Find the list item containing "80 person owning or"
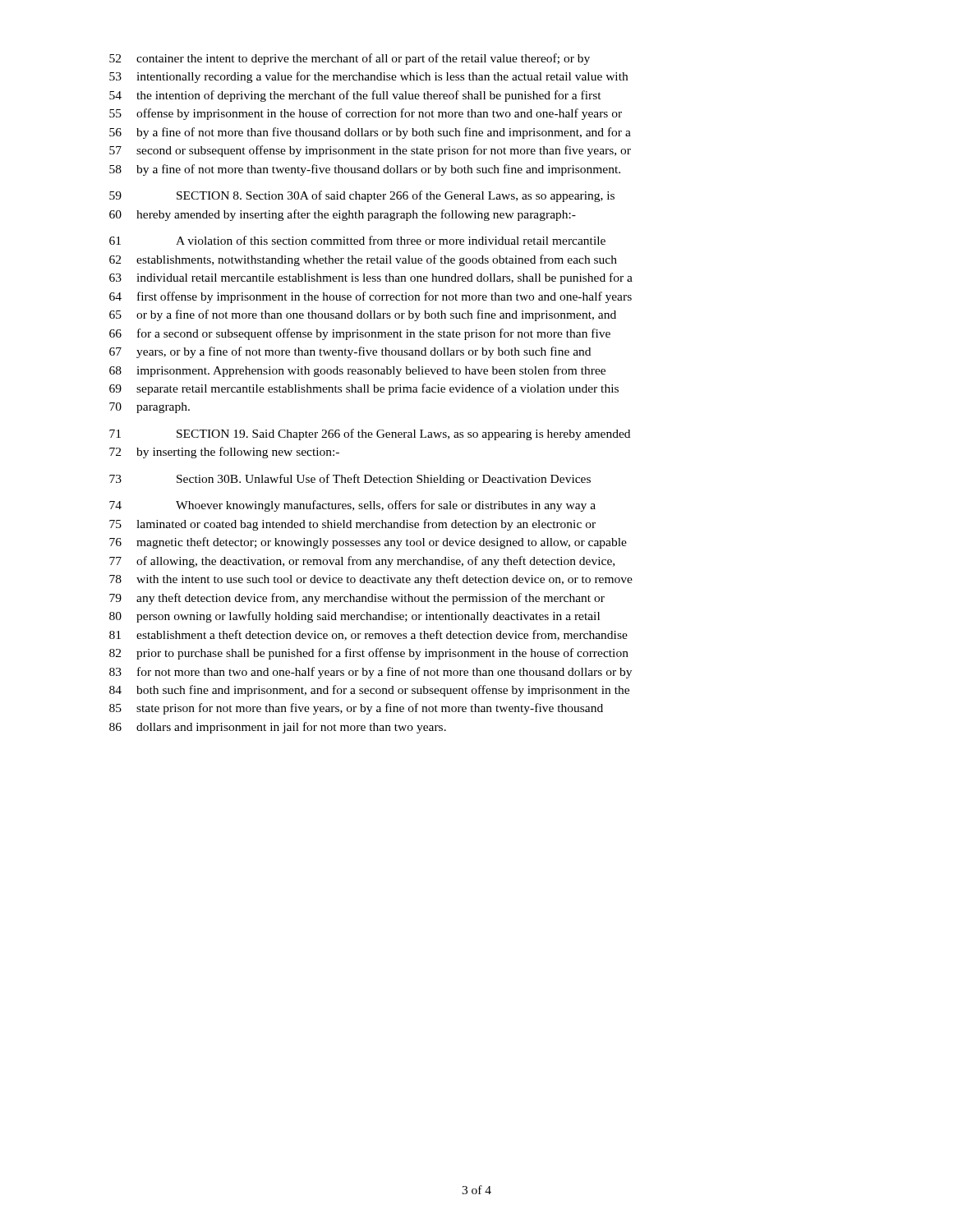Viewport: 953px width, 1232px height. 481,616
